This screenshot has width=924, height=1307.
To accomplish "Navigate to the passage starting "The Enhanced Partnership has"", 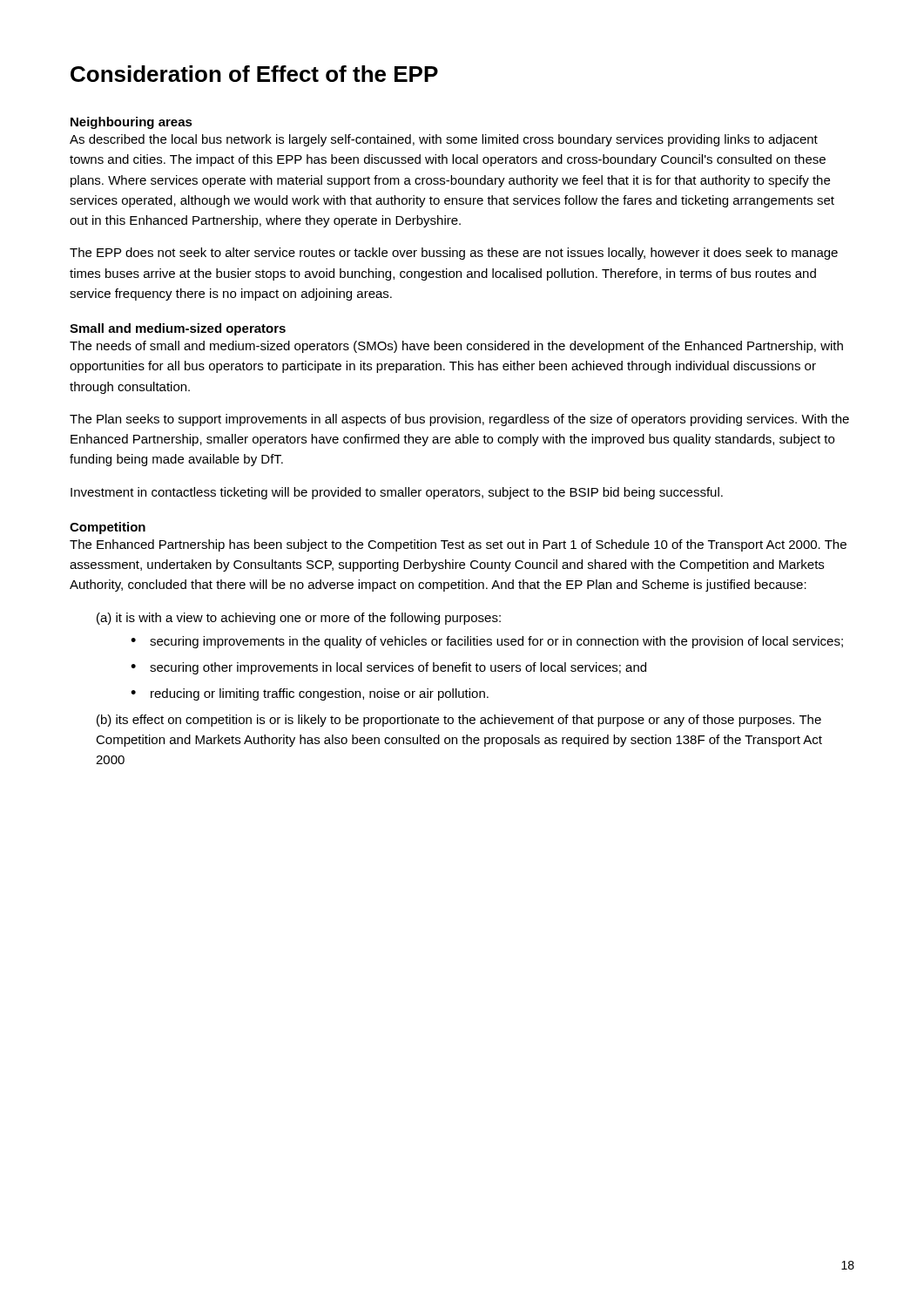I will click(458, 564).
